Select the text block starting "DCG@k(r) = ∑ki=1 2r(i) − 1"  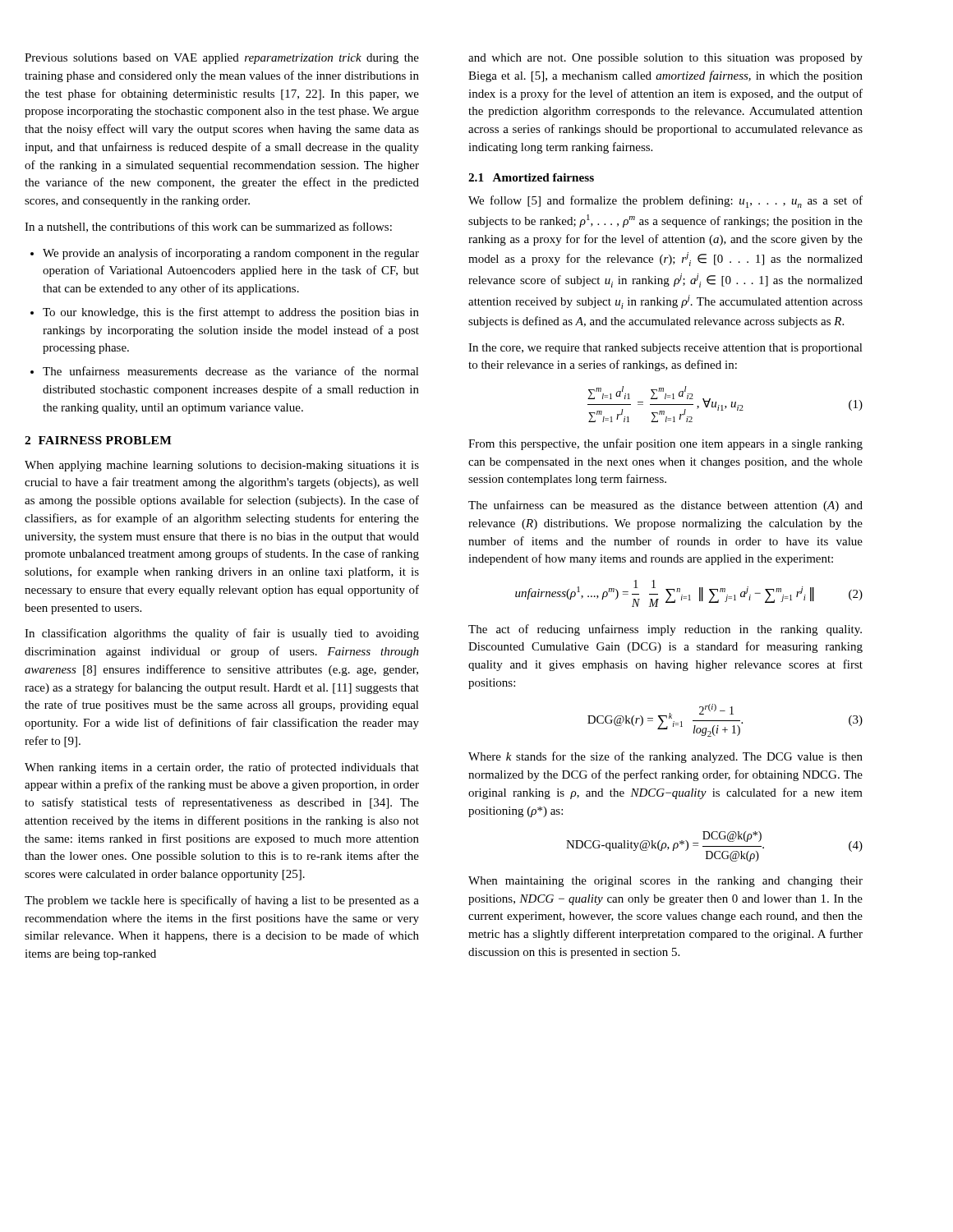pyautogui.click(x=665, y=720)
